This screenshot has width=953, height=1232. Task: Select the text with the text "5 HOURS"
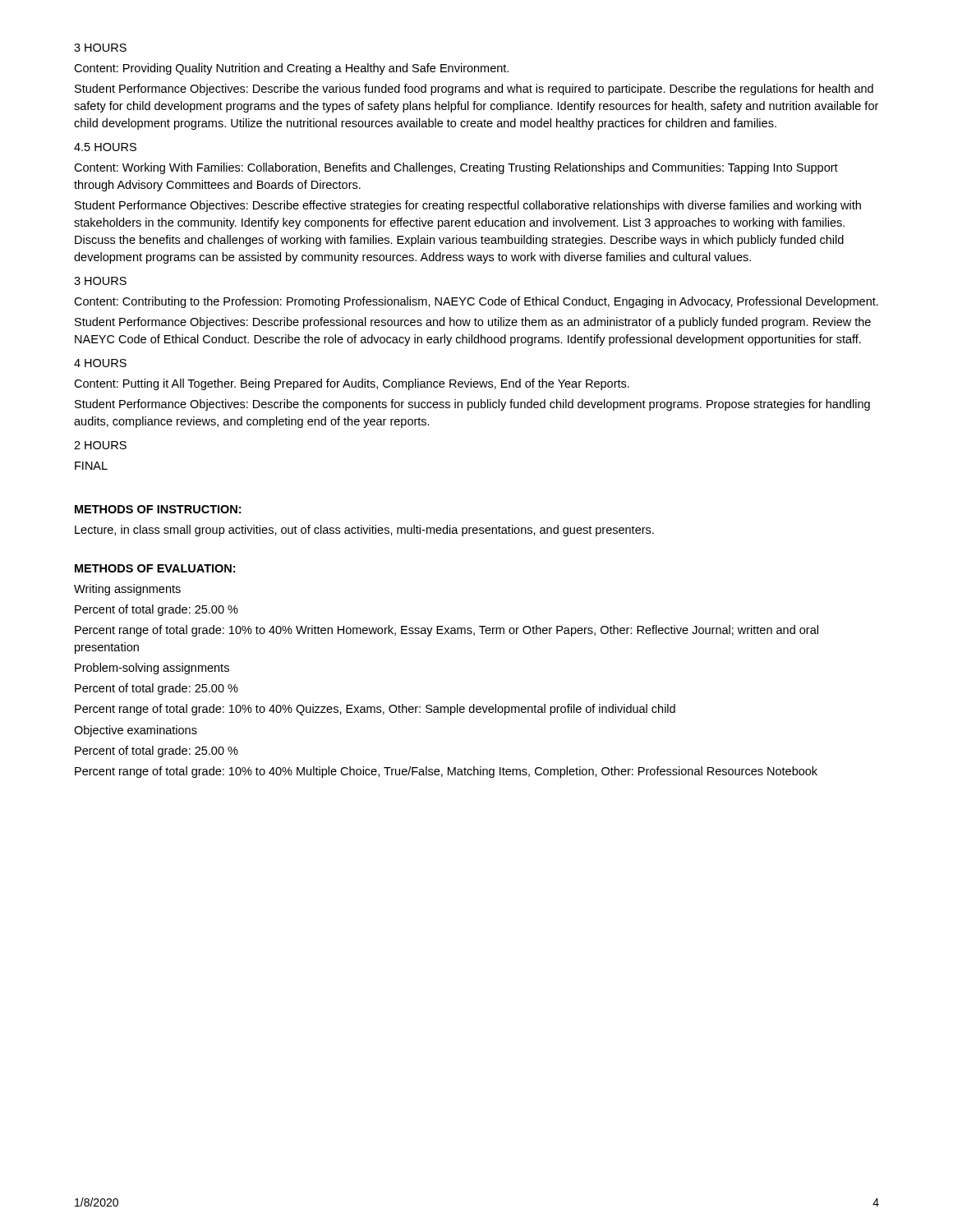105,147
